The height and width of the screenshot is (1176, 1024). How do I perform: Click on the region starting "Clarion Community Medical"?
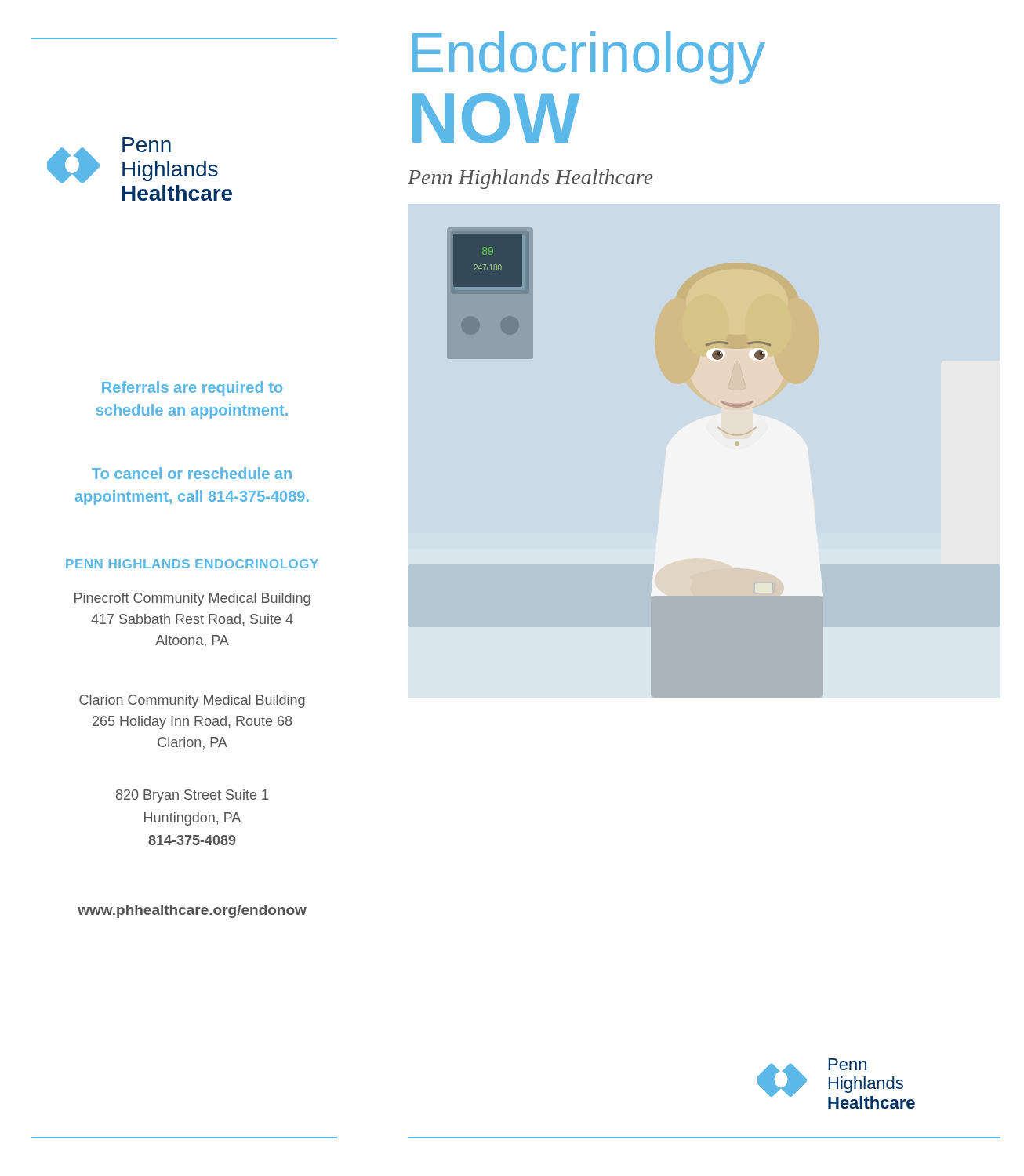192,721
